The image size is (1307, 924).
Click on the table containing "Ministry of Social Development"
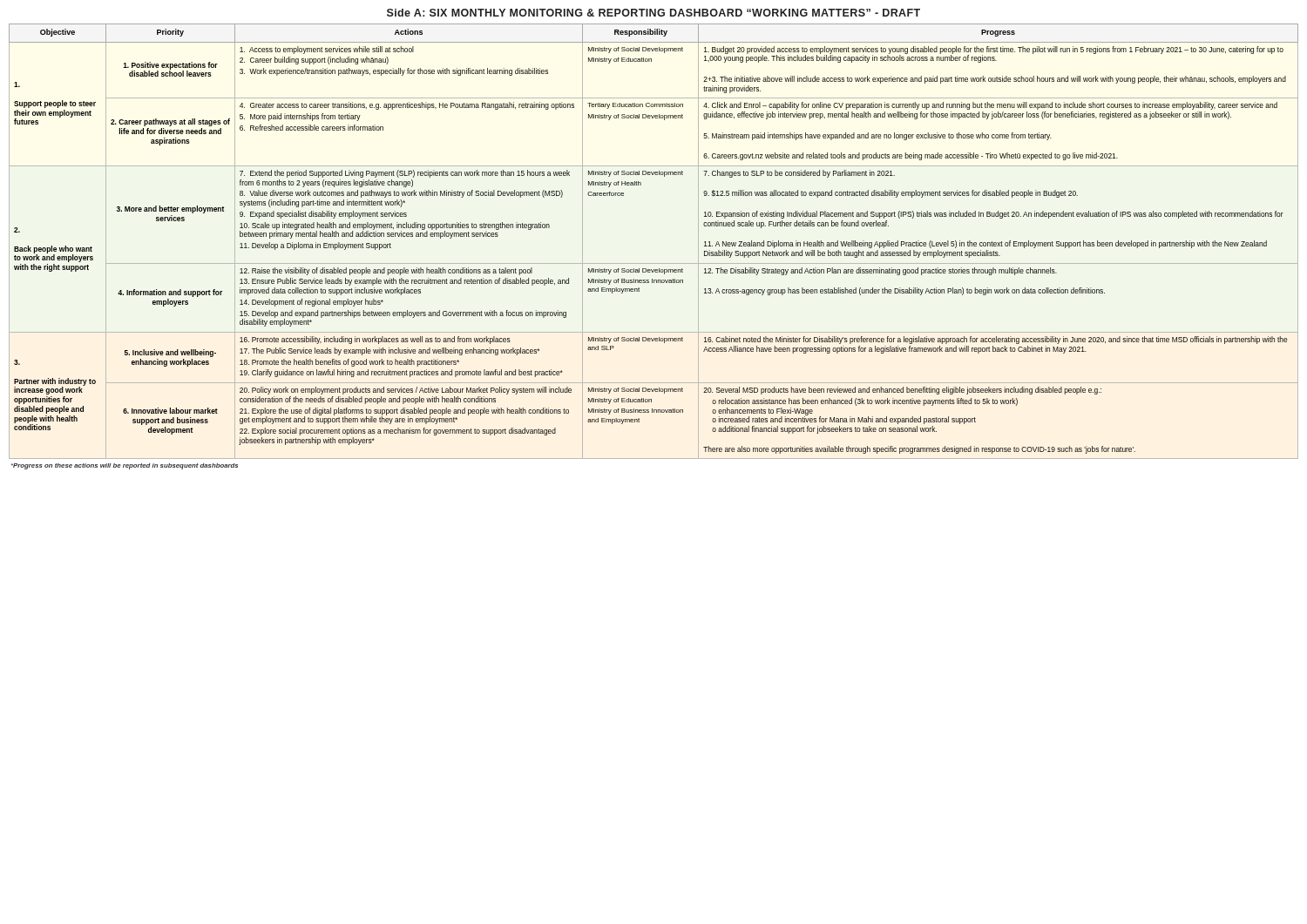(654, 241)
